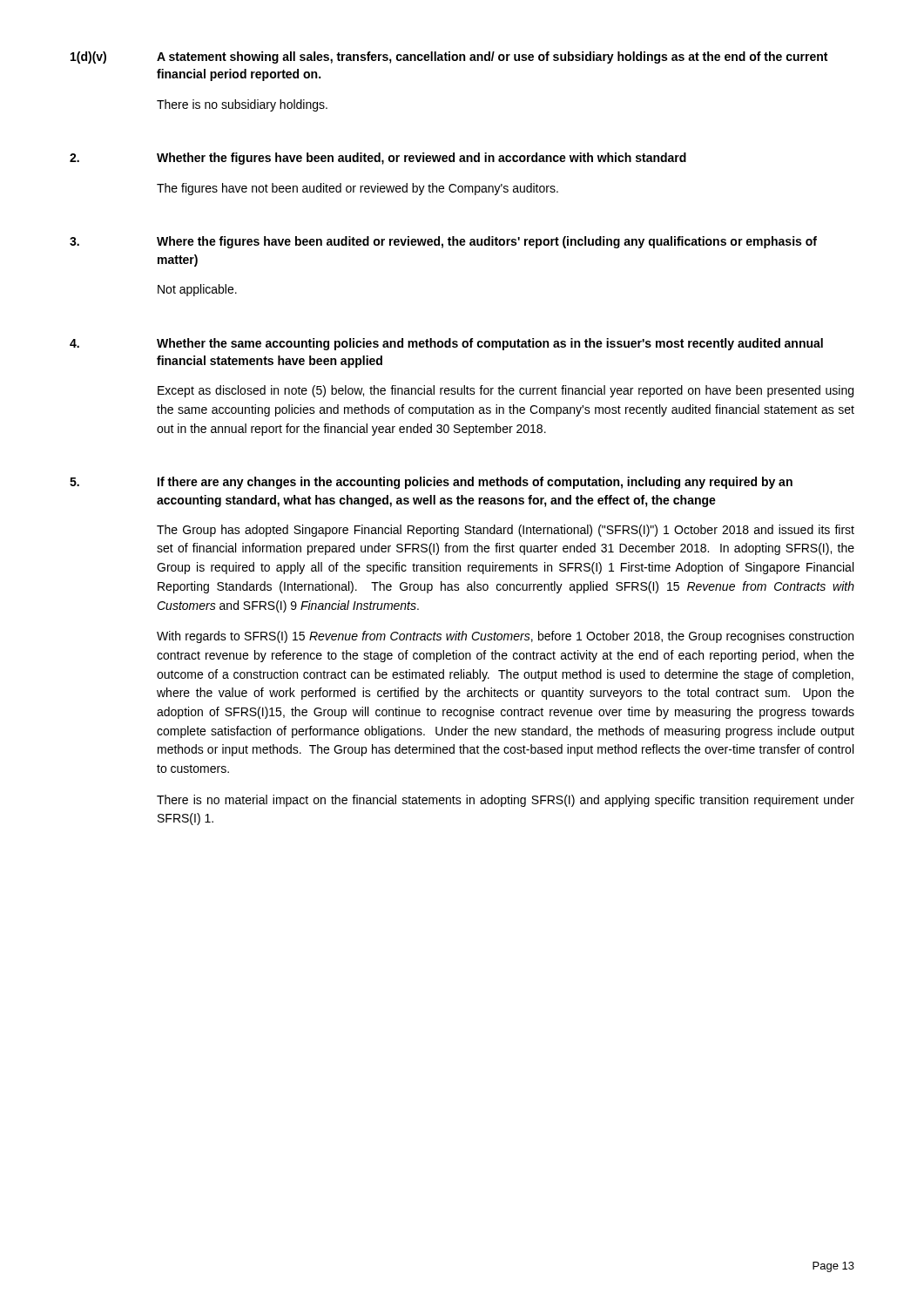This screenshot has width=924, height=1307.
Task: Locate the block of text that opens with "Except as disclosed in note (5) below, the"
Action: (506, 409)
